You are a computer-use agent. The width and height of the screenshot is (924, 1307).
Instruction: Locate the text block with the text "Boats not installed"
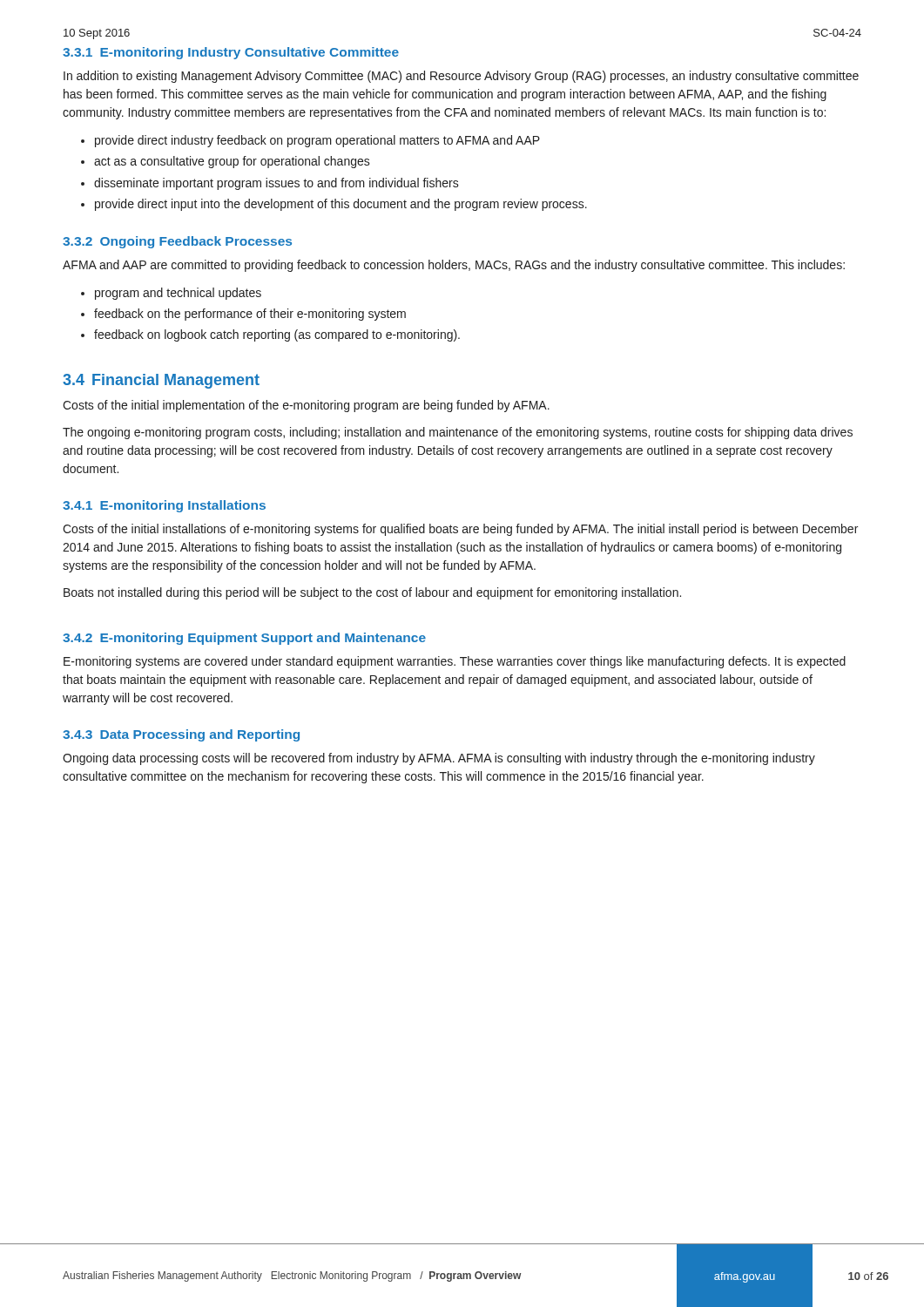[462, 593]
